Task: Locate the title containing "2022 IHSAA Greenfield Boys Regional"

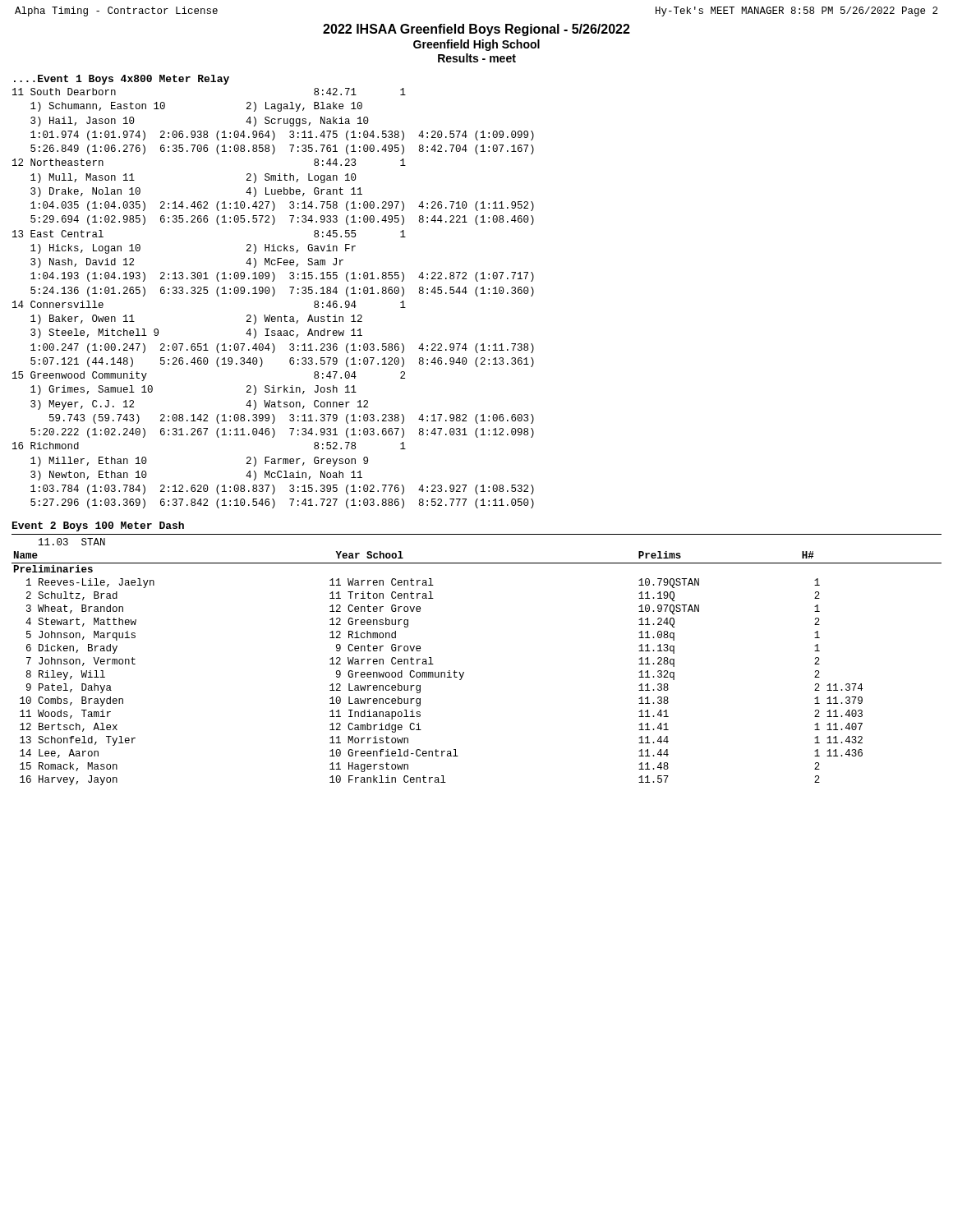Action: click(476, 29)
